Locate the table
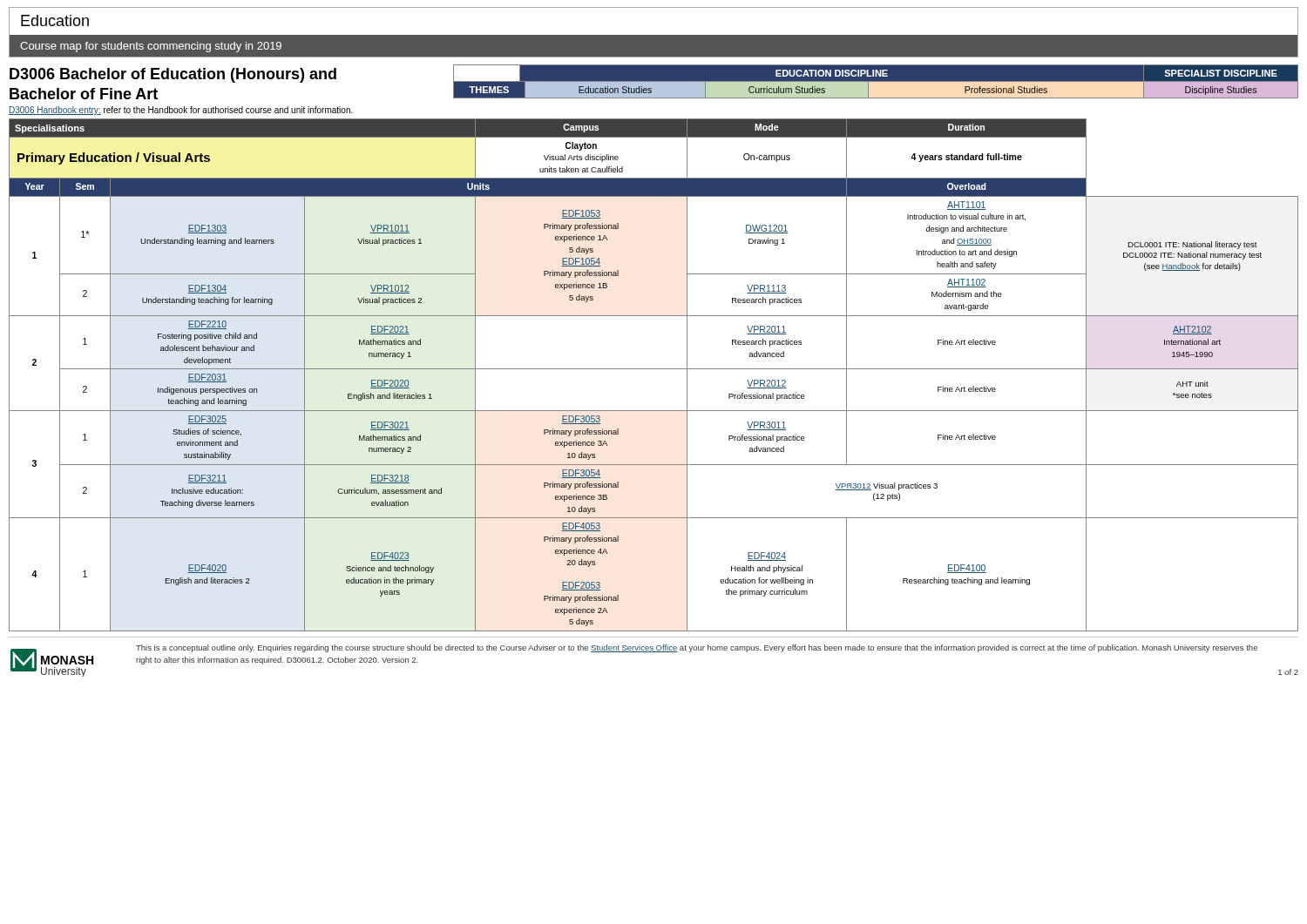Image resolution: width=1307 pixels, height=924 pixels. click(654, 375)
